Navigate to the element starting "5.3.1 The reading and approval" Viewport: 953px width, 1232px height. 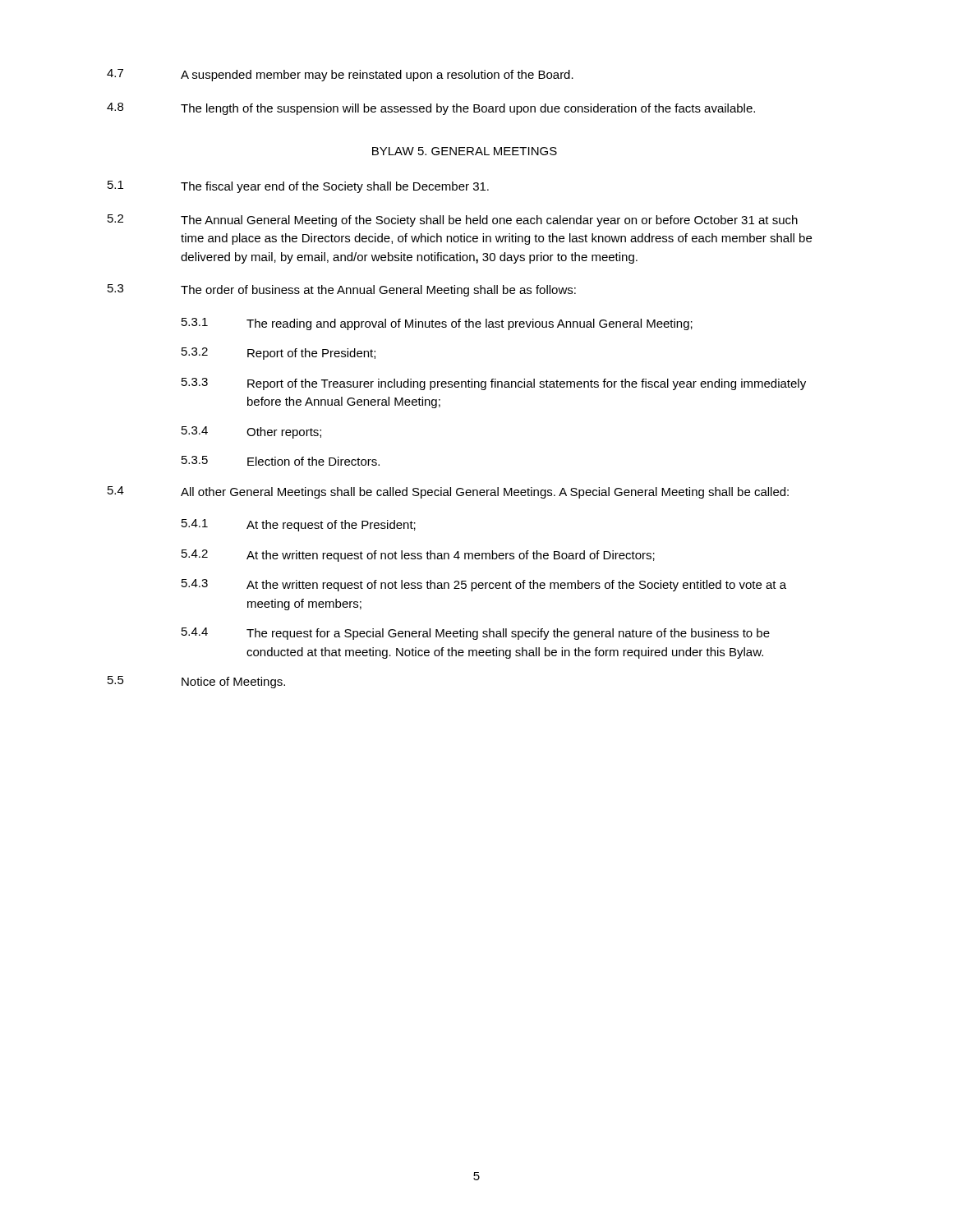(501, 323)
